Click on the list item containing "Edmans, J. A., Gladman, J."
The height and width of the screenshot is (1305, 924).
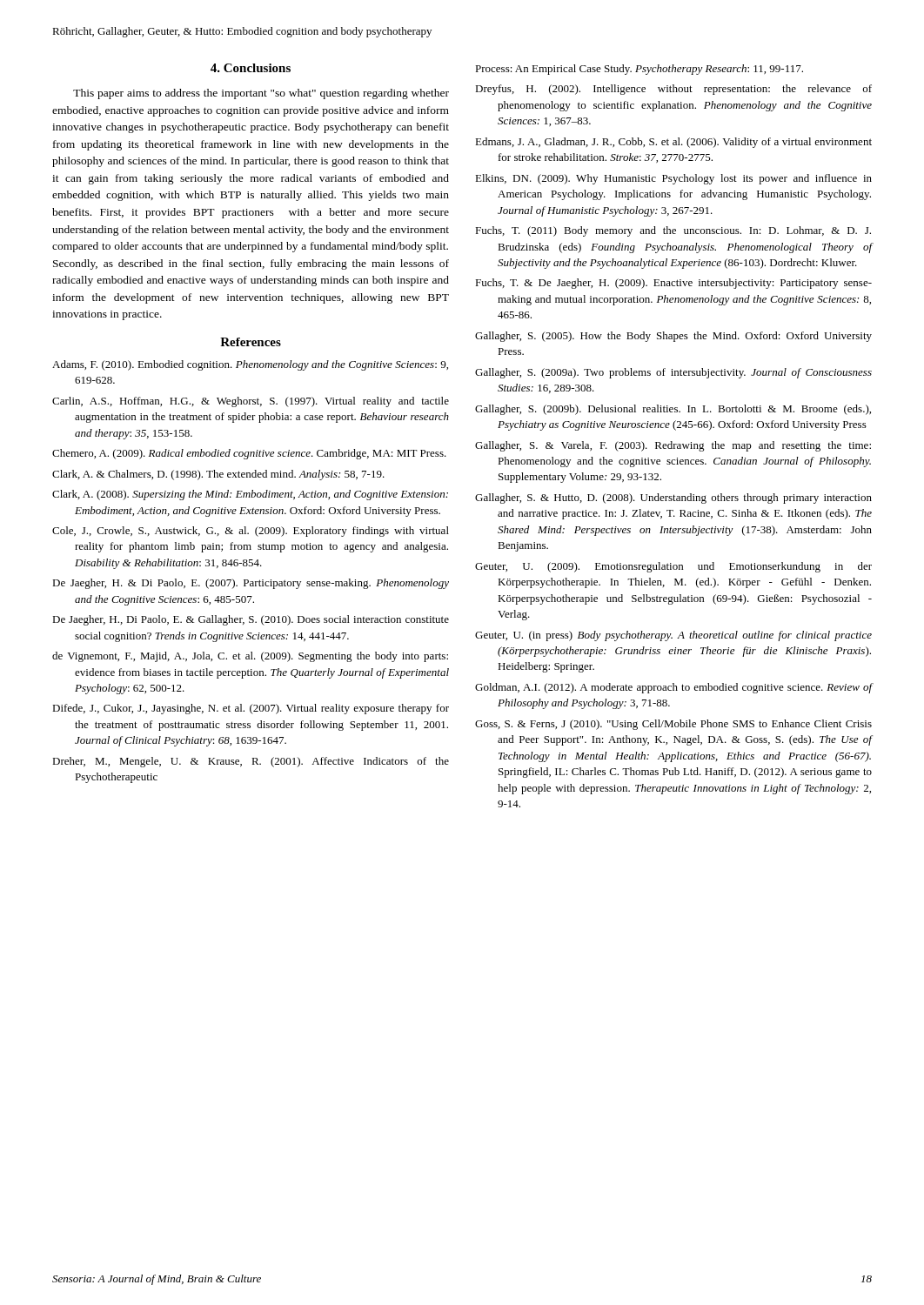pyautogui.click(x=673, y=149)
